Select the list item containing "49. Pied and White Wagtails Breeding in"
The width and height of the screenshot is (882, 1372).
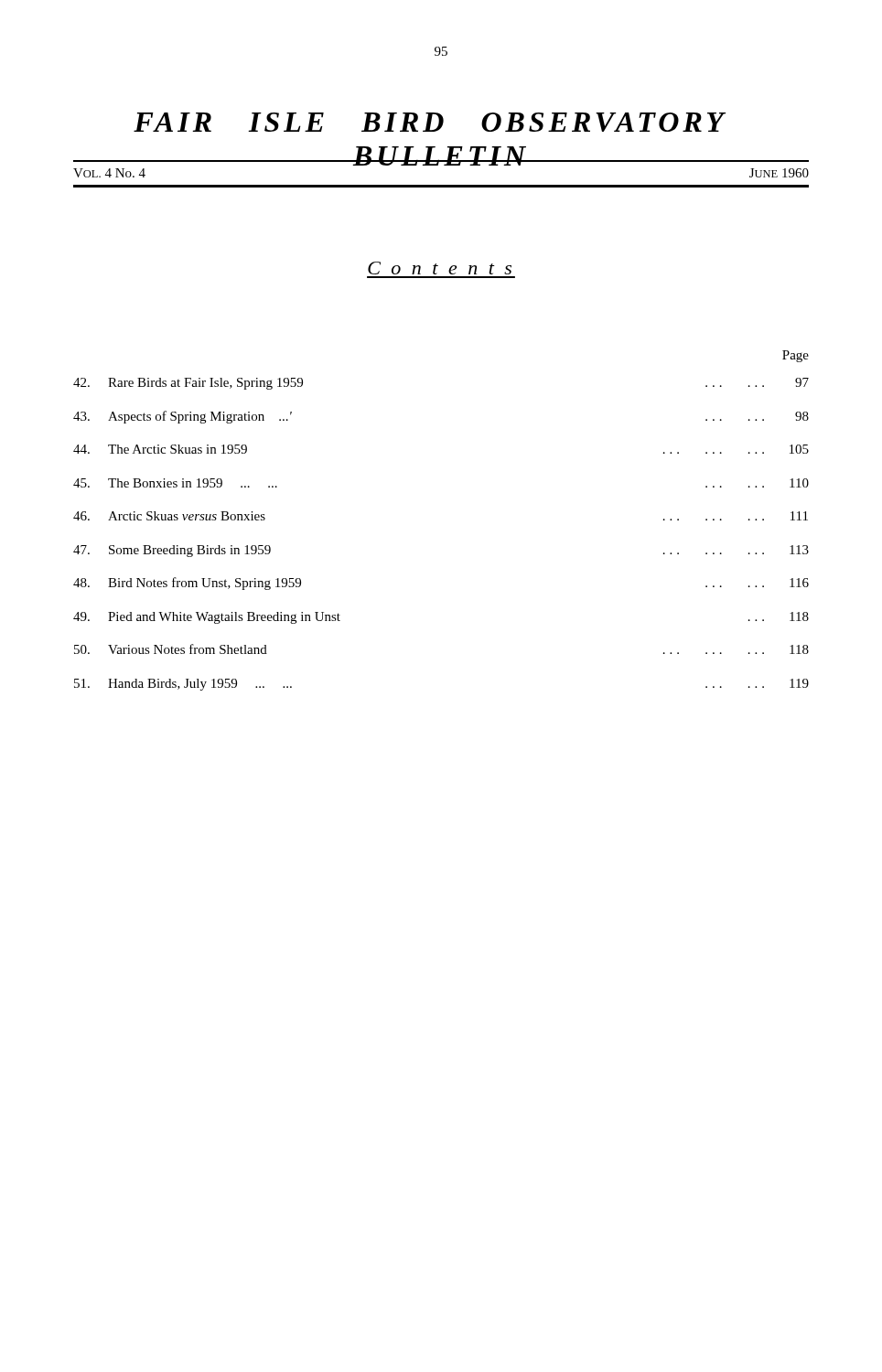[x=225, y=619]
